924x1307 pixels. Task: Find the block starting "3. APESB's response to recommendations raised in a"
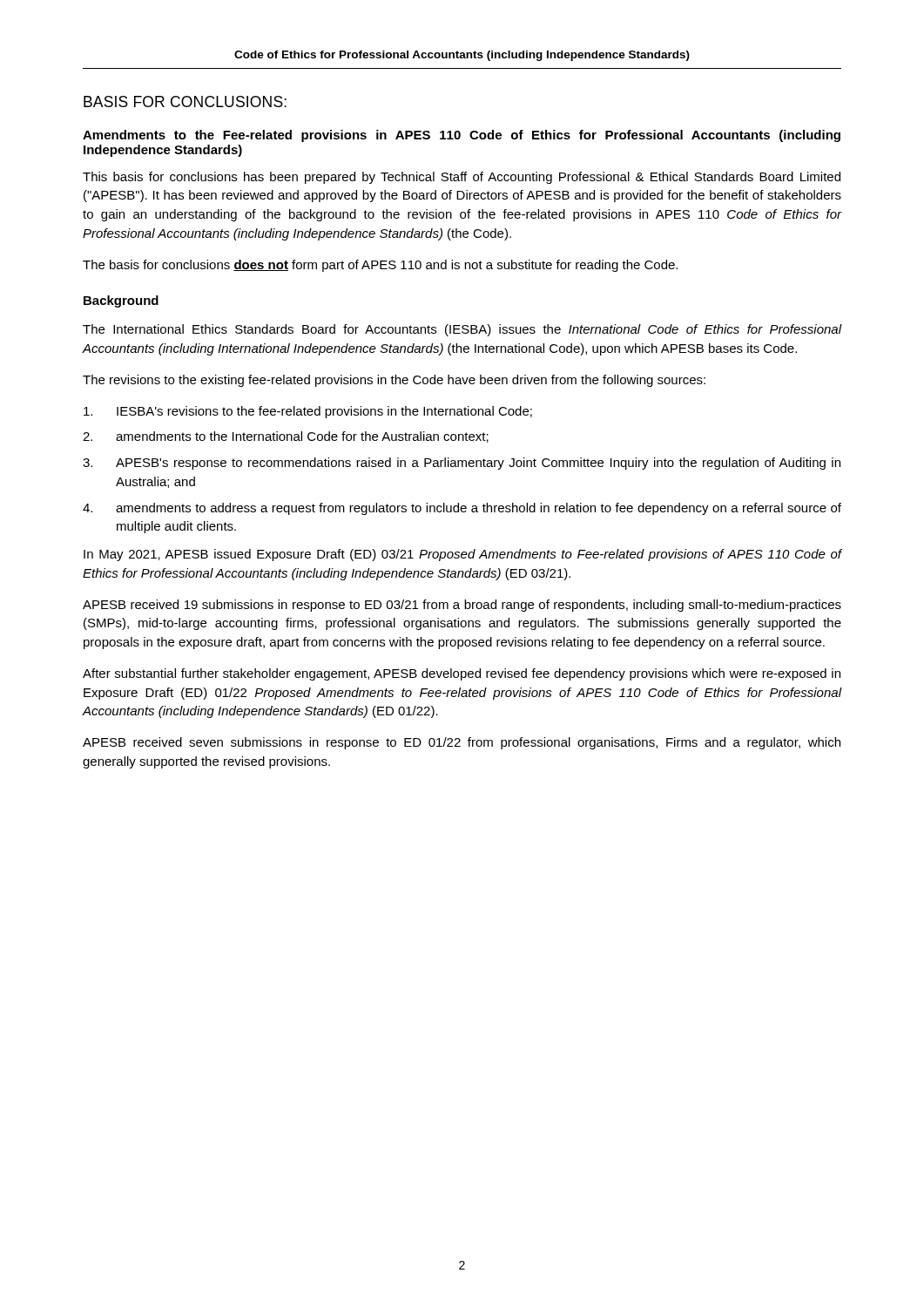tap(462, 472)
